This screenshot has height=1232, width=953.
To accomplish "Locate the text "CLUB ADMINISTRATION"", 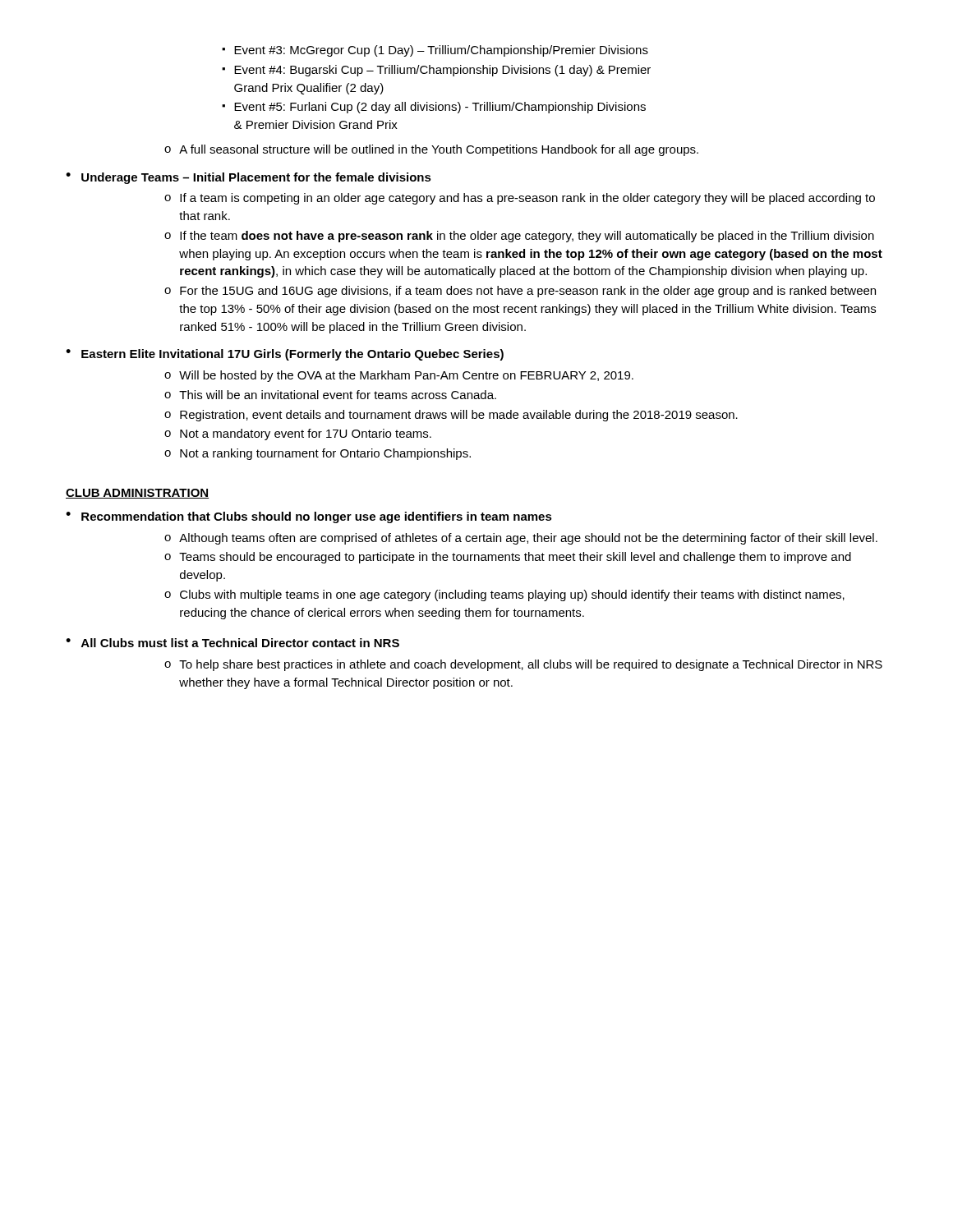I will pyautogui.click(x=137, y=492).
